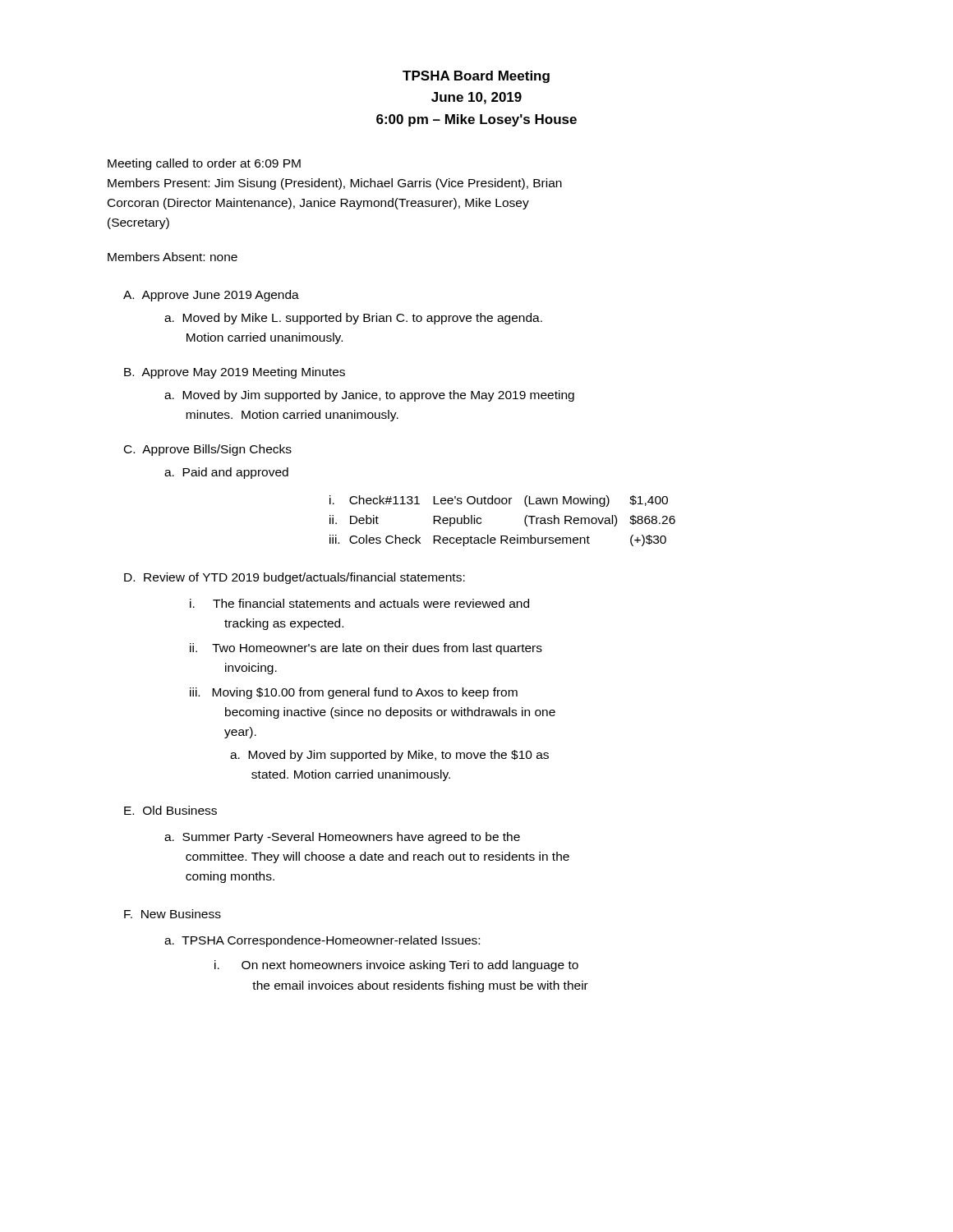The width and height of the screenshot is (953, 1232).
Task: Locate the list item that says "a. Paid and approved"
Action: pyautogui.click(x=227, y=472)
